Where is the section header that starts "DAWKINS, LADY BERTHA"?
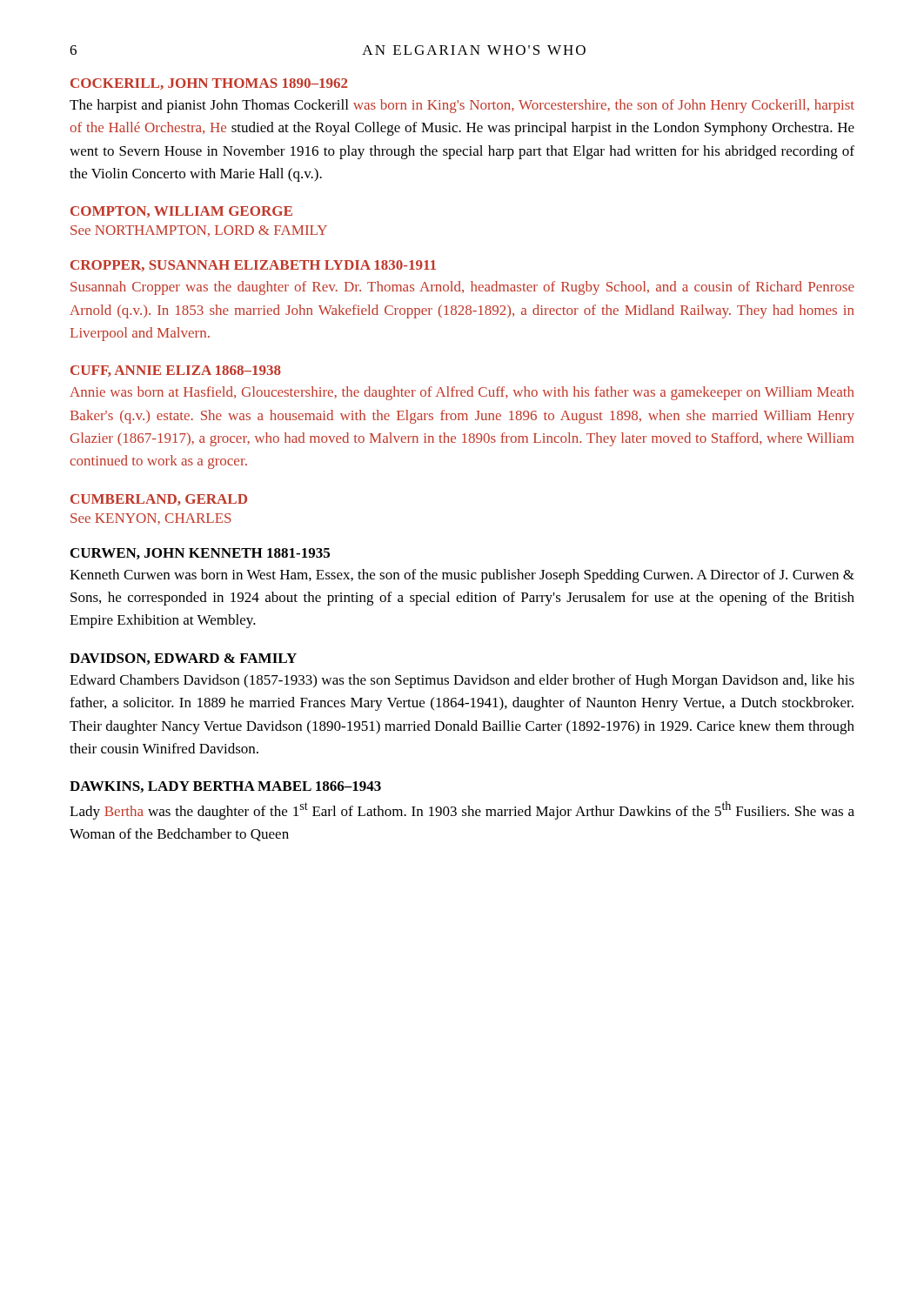 225,786
